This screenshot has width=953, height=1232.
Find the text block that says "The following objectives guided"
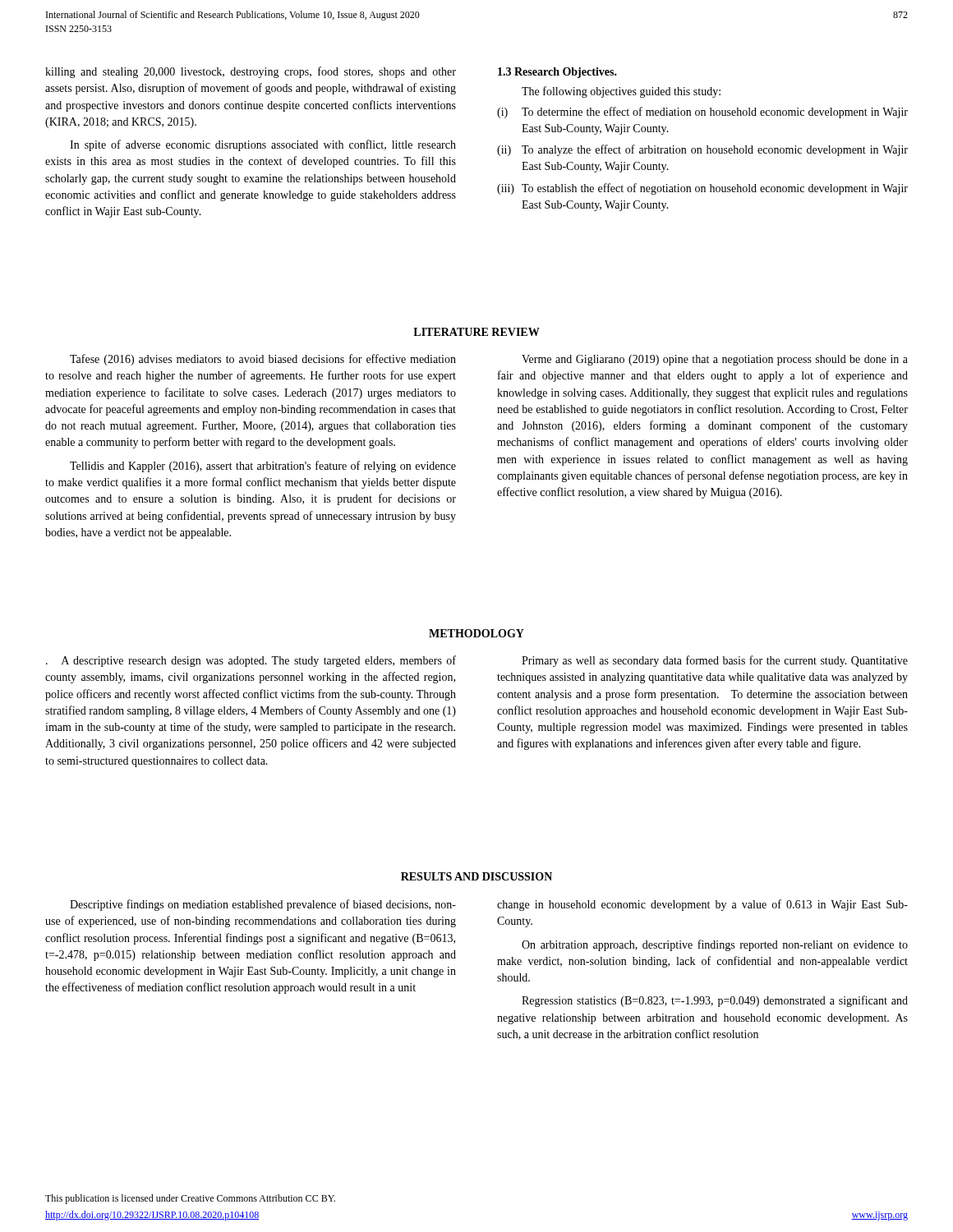(x=702, y=92)
